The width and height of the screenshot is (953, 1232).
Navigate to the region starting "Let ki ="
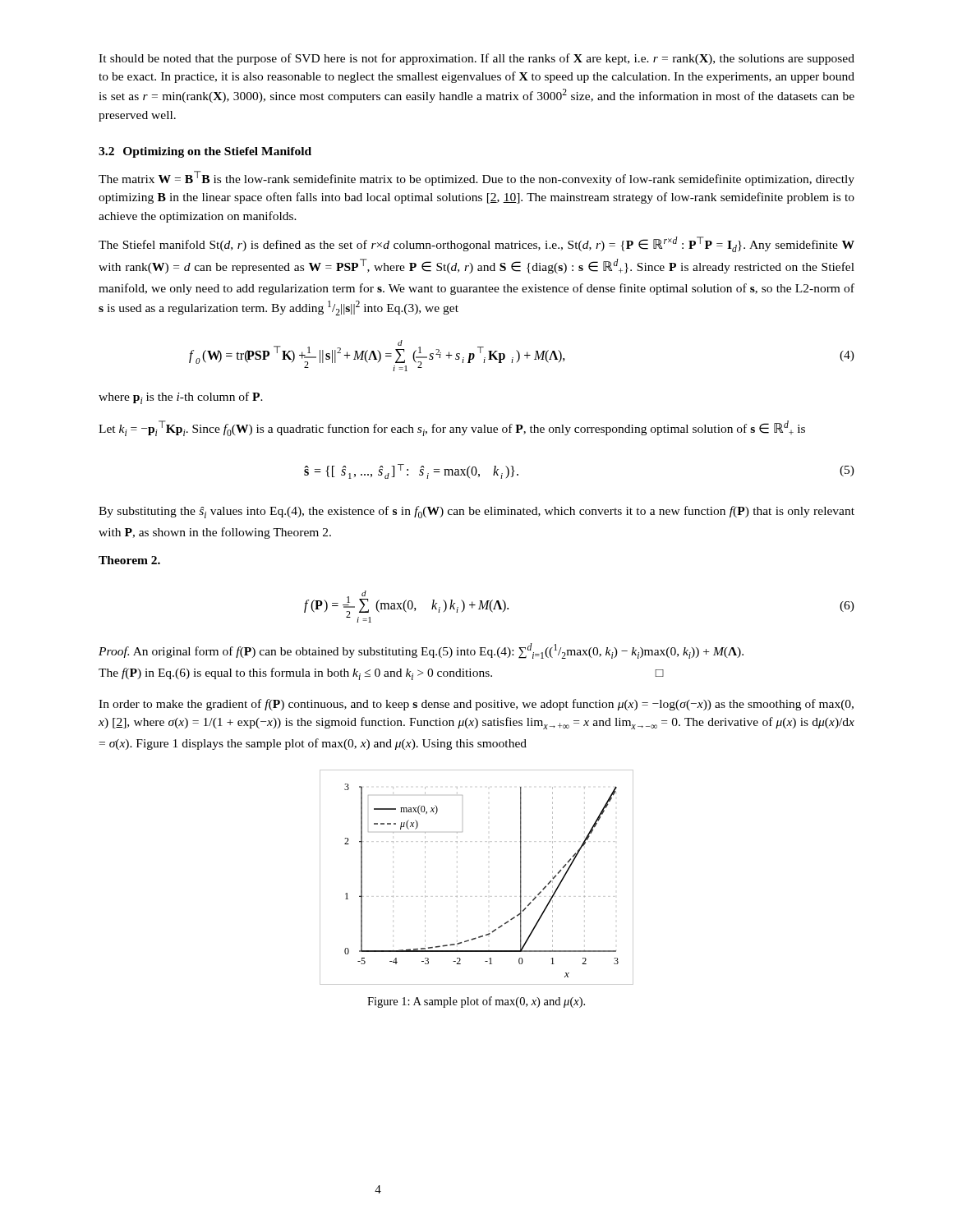452,429
